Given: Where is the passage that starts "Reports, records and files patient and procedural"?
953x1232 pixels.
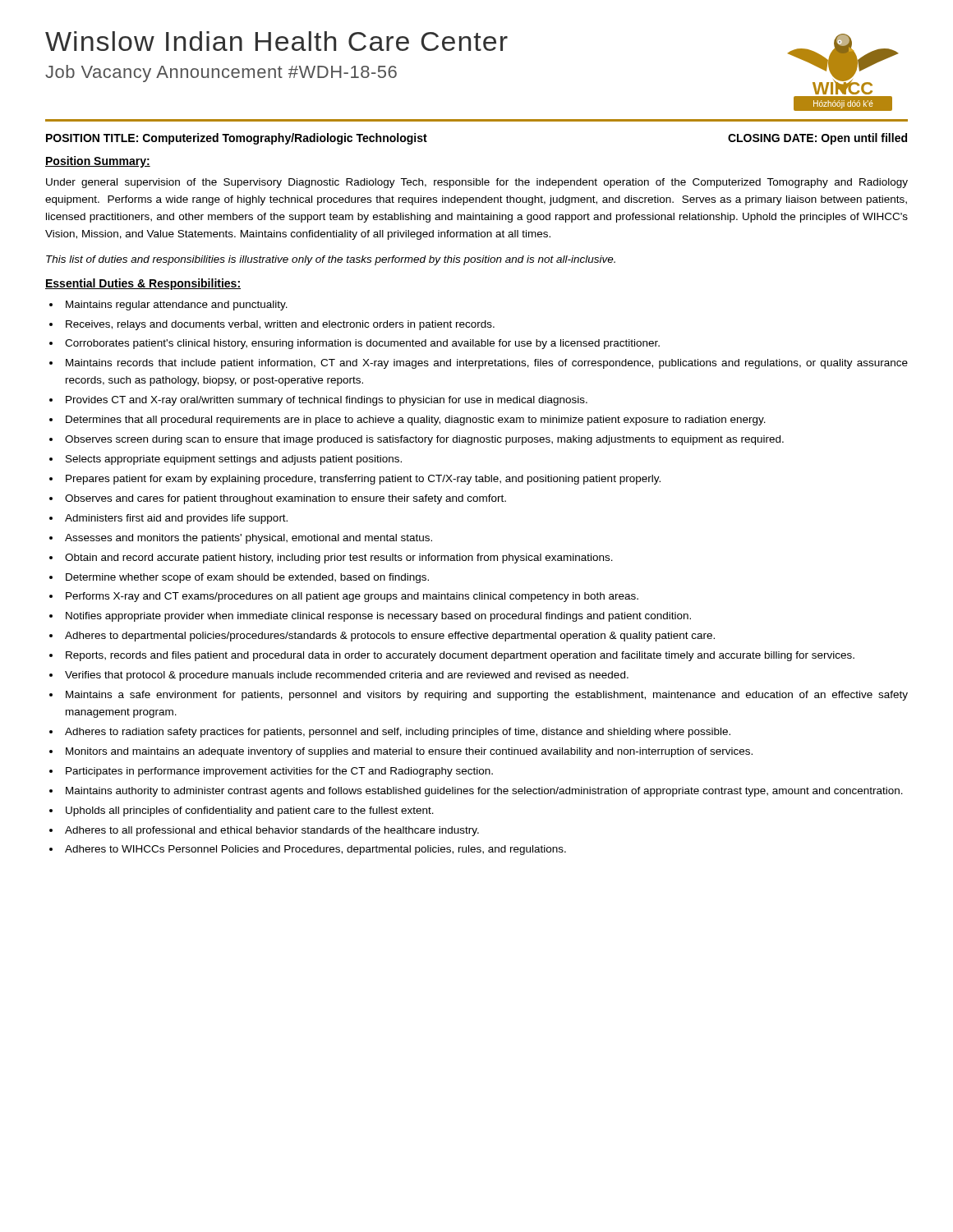Looking at the screenshot, I should click(x=460, y=655).
